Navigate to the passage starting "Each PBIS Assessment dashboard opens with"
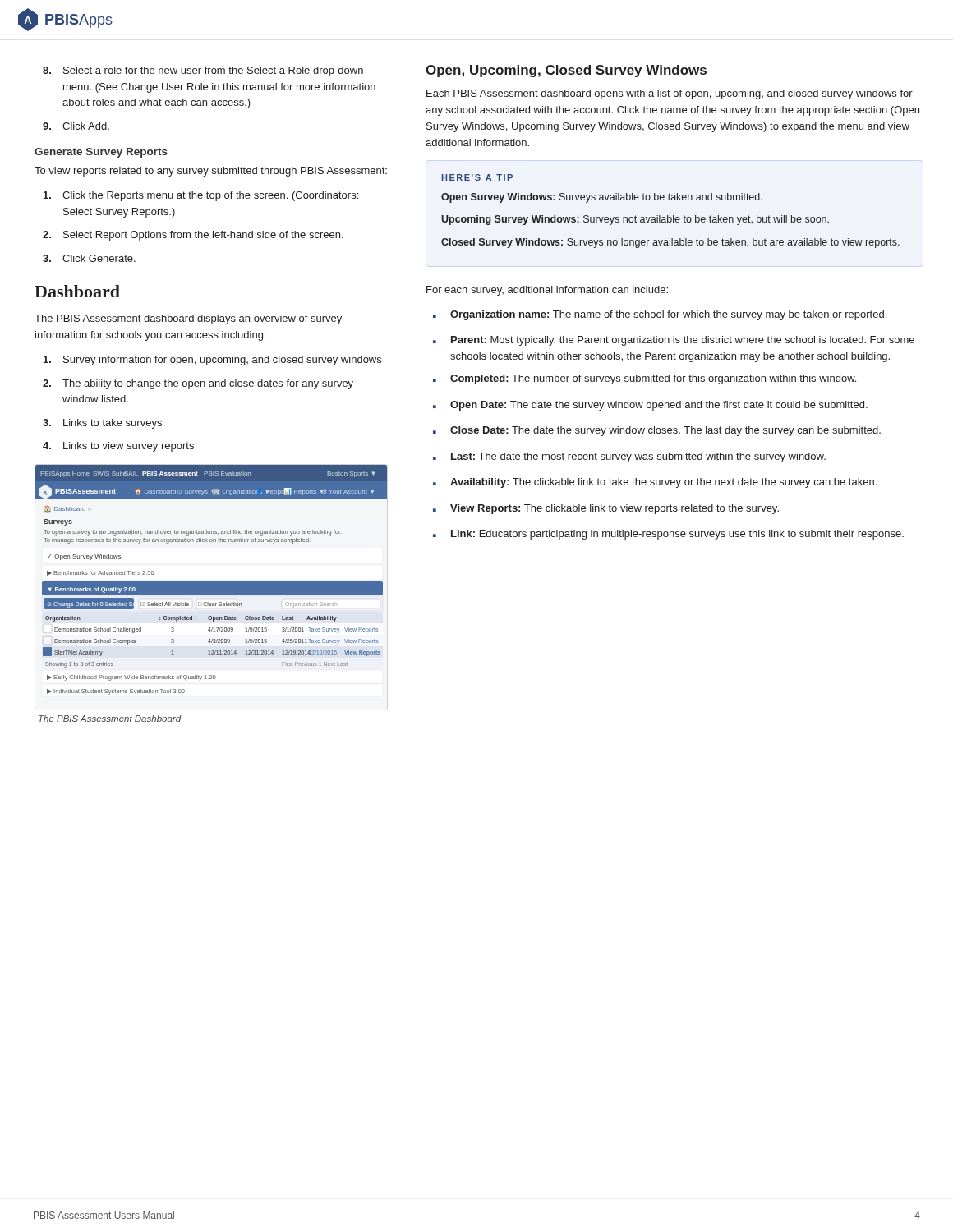 tap(673, 118)
